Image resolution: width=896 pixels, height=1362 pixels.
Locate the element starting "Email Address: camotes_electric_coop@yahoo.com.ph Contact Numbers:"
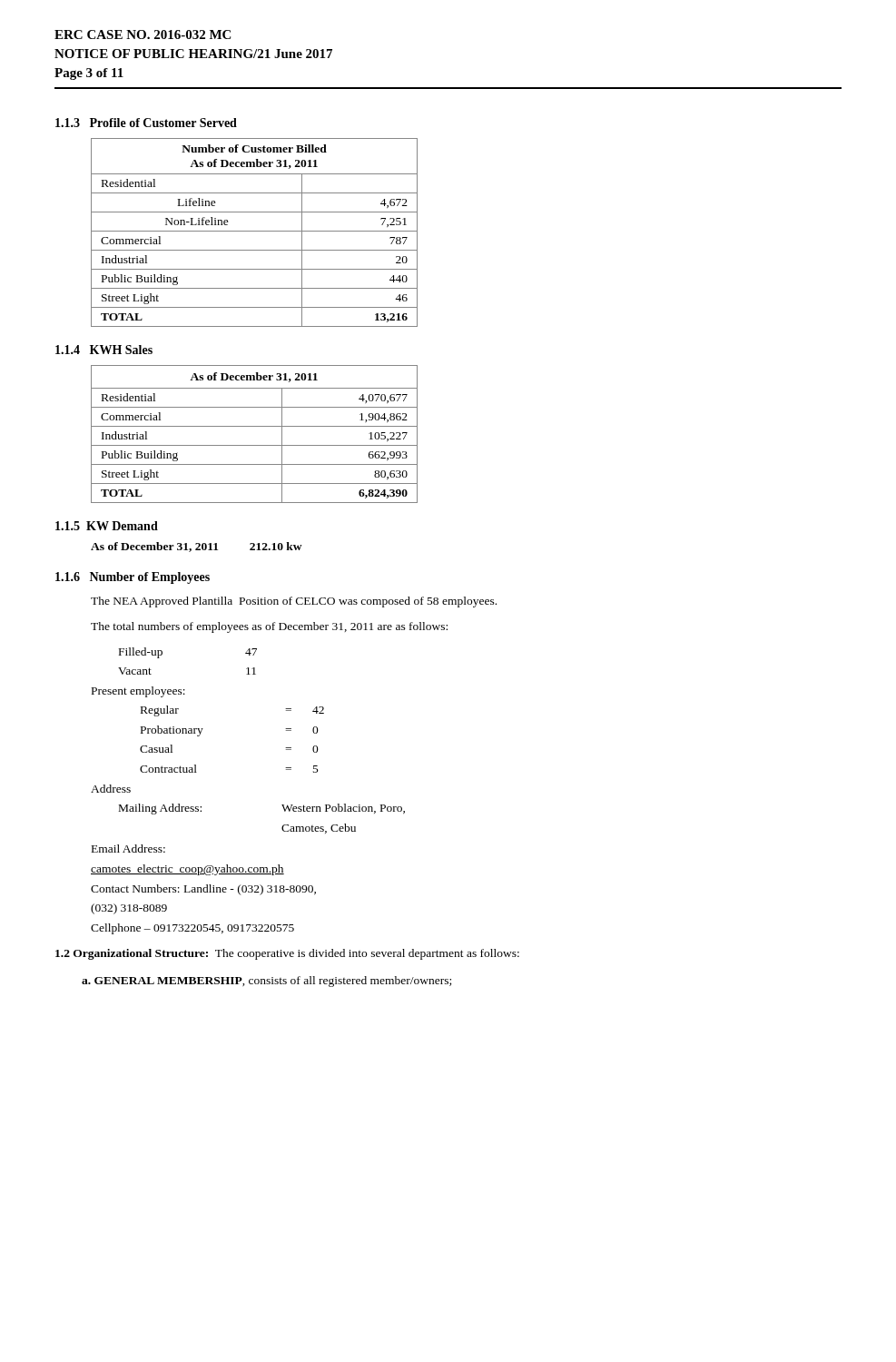click(204, 888)
